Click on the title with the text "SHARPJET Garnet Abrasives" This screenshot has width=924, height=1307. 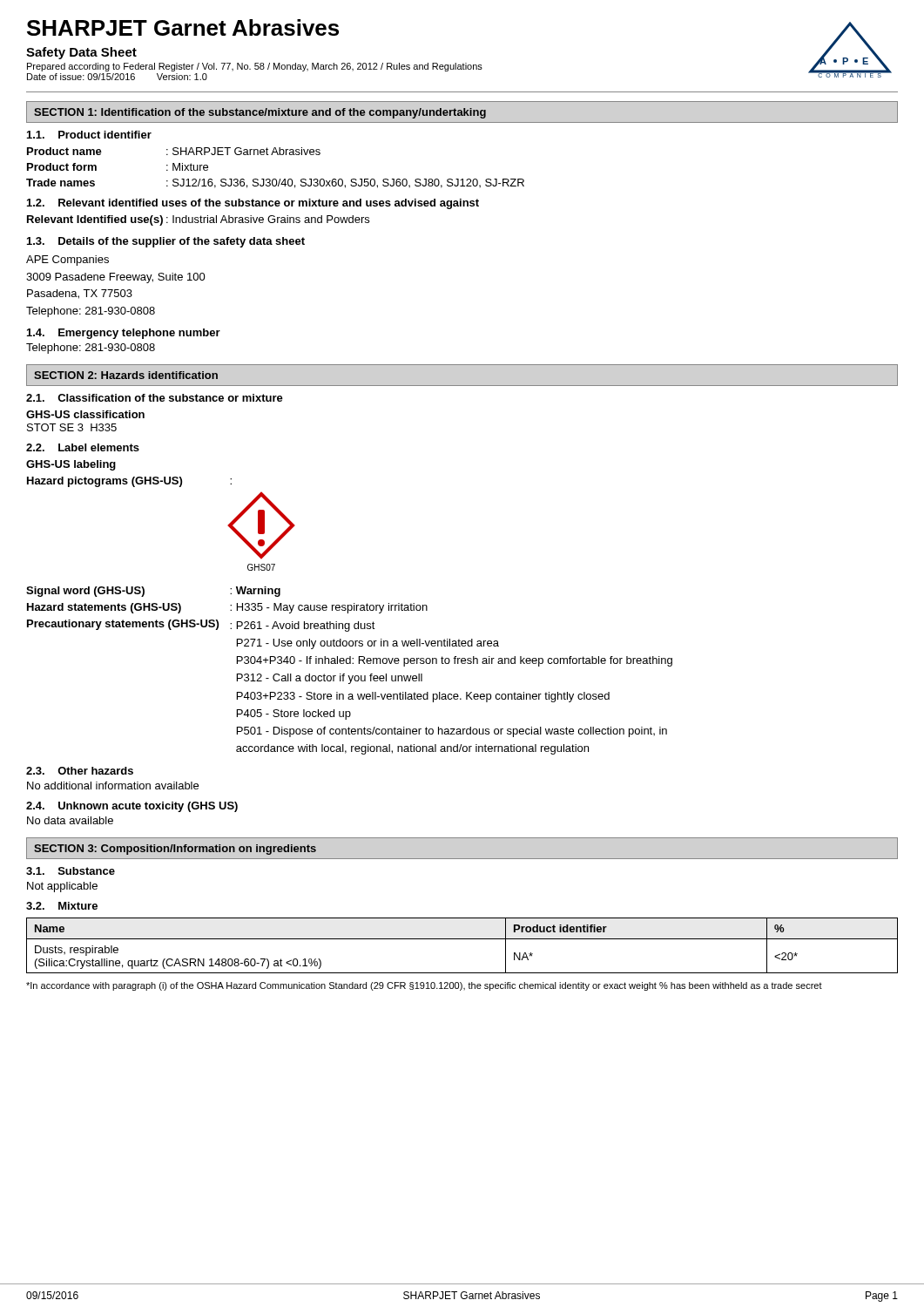pyautogui.click(x=183, y=28)
